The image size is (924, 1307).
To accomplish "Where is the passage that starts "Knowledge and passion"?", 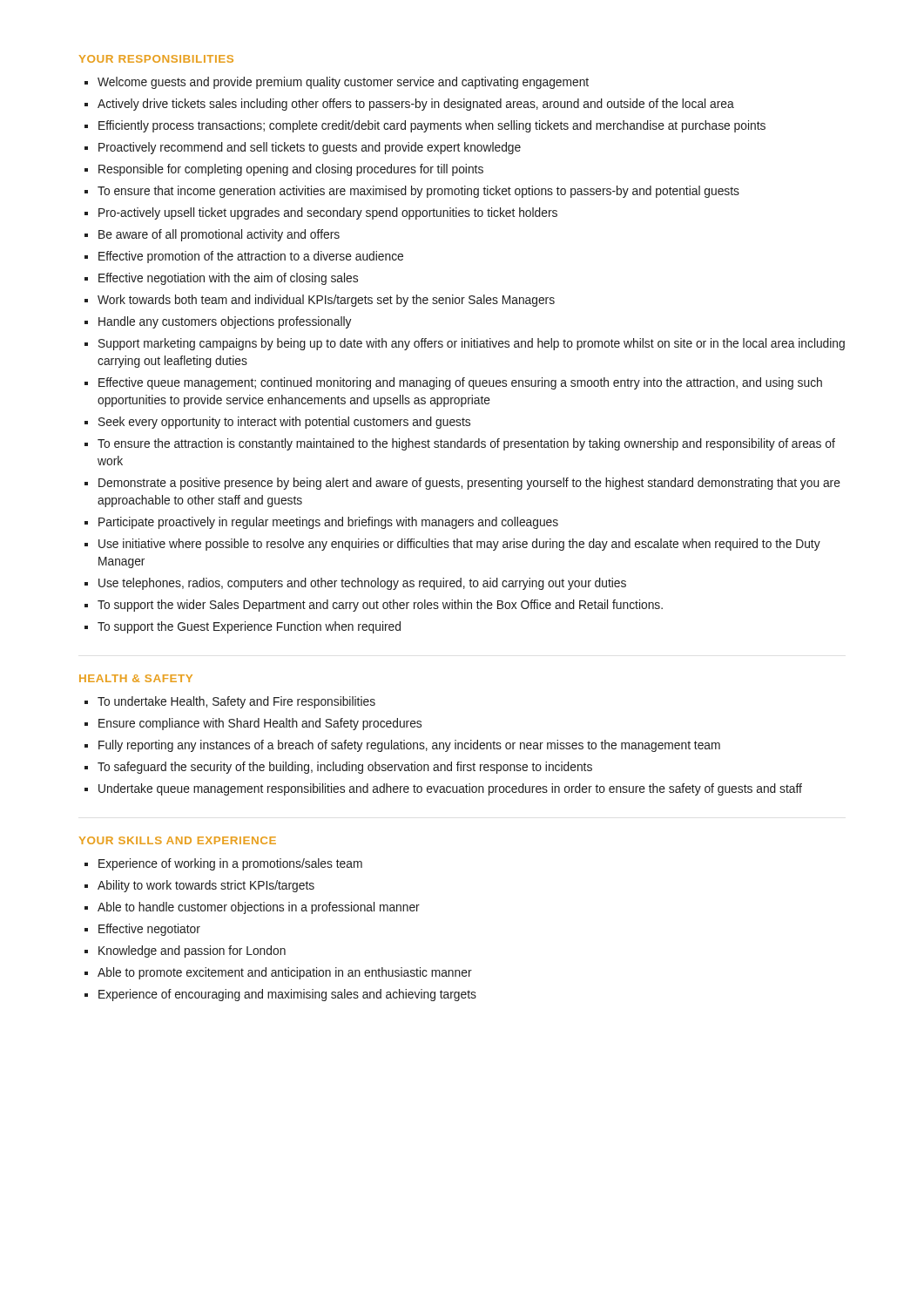I will coord(192,951).
